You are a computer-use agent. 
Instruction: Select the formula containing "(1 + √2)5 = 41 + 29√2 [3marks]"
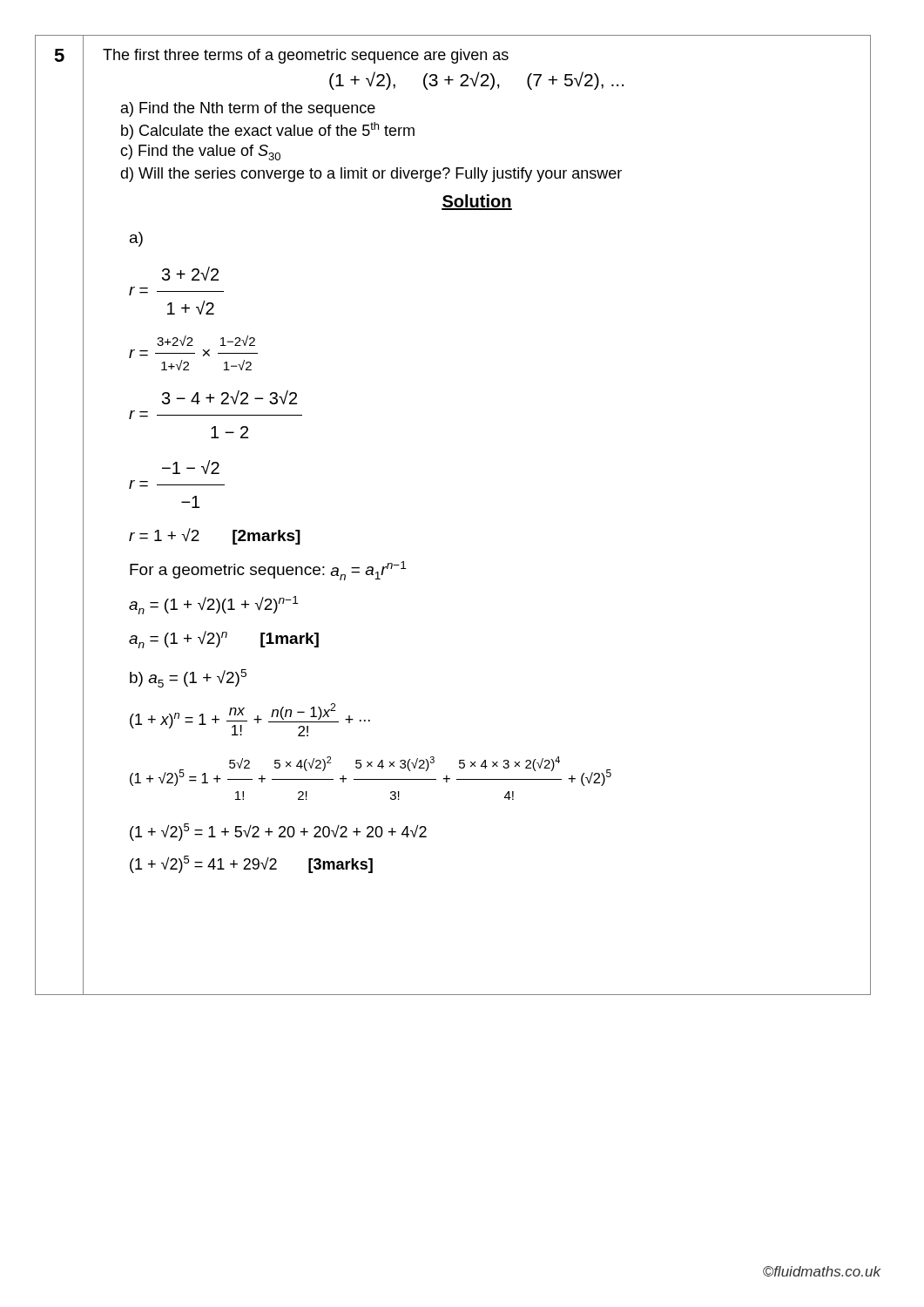(251, 864)
